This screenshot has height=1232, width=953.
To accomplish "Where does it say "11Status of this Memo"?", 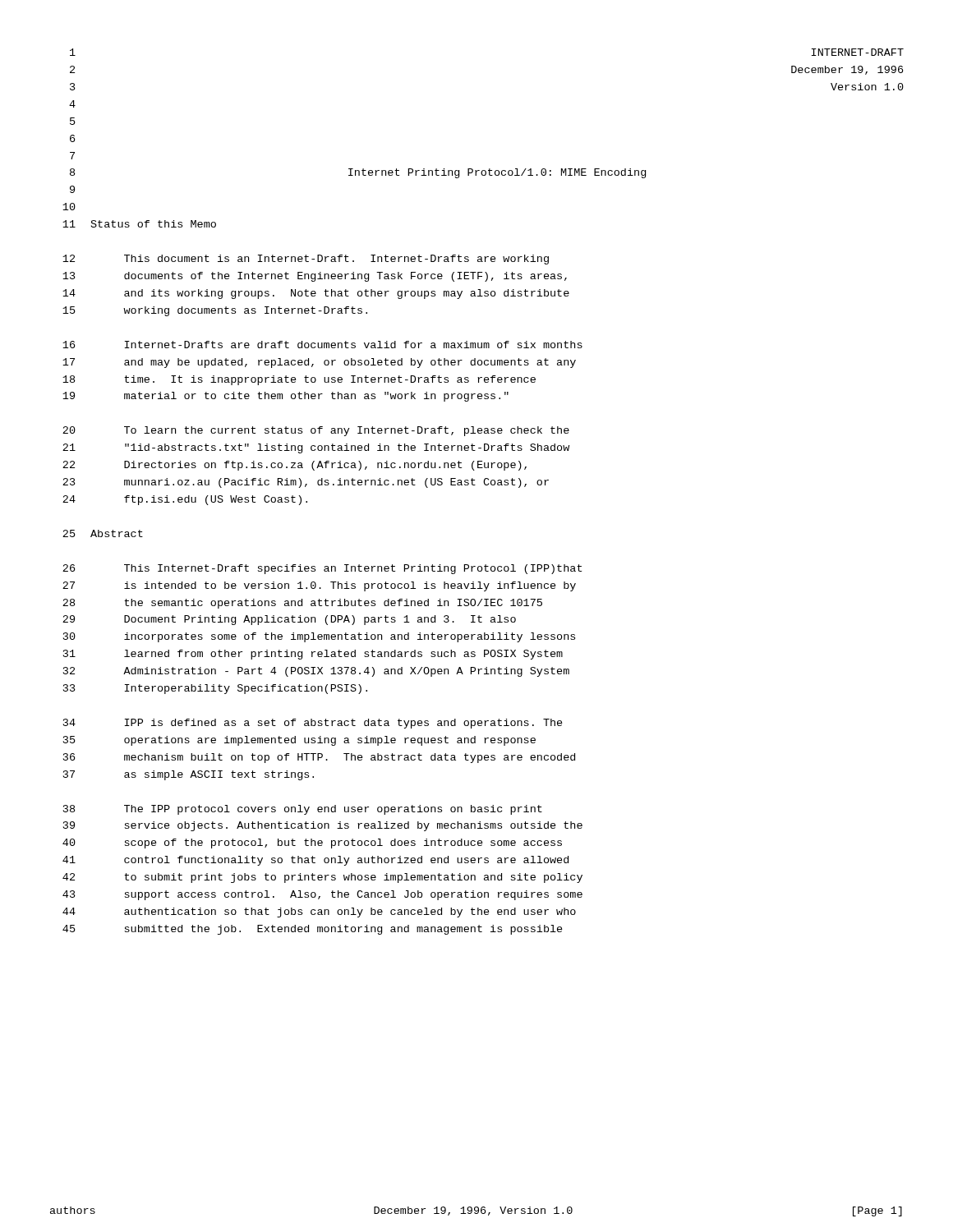I will [139, 224].
